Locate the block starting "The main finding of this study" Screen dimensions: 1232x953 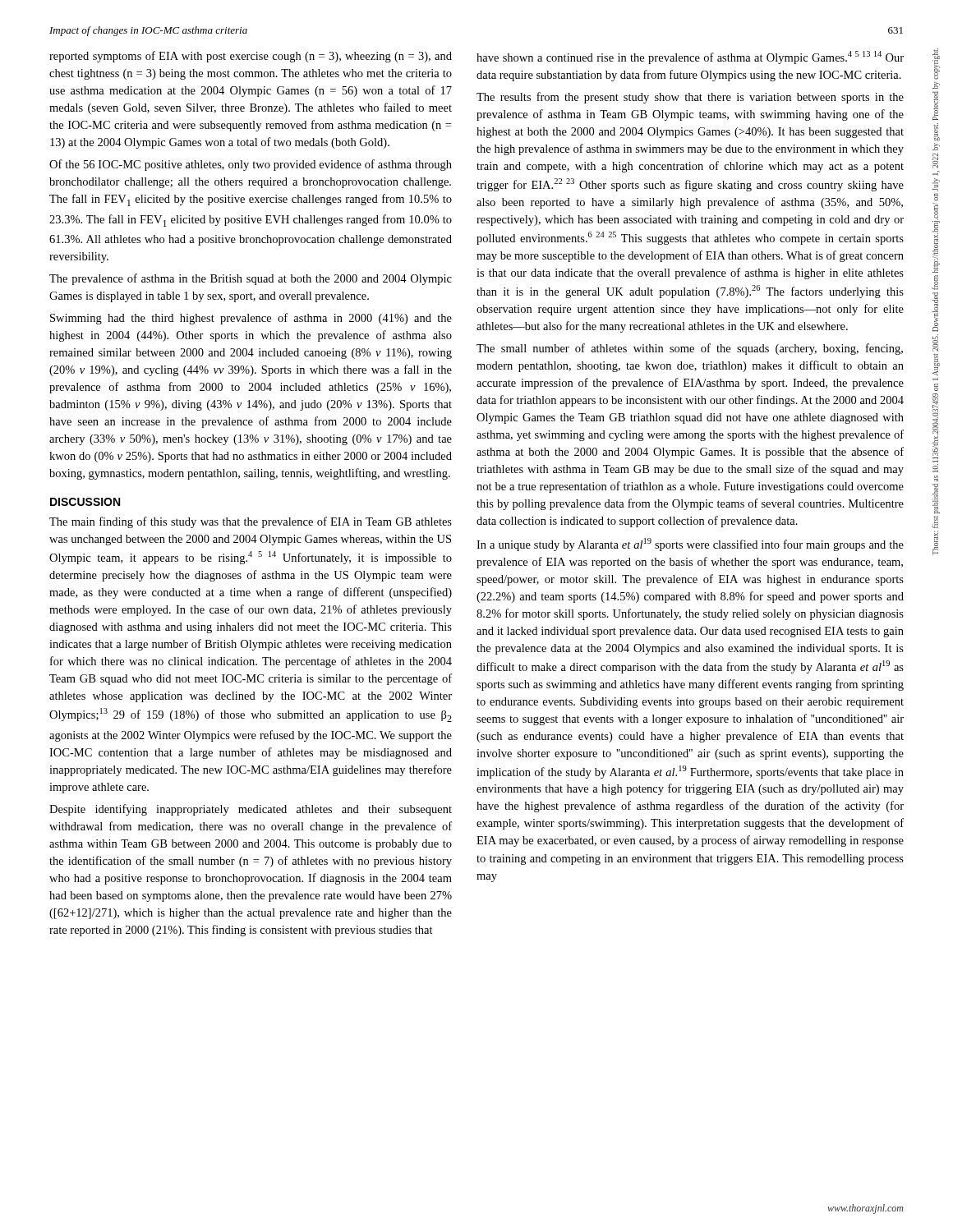click(x=251, y=655)
